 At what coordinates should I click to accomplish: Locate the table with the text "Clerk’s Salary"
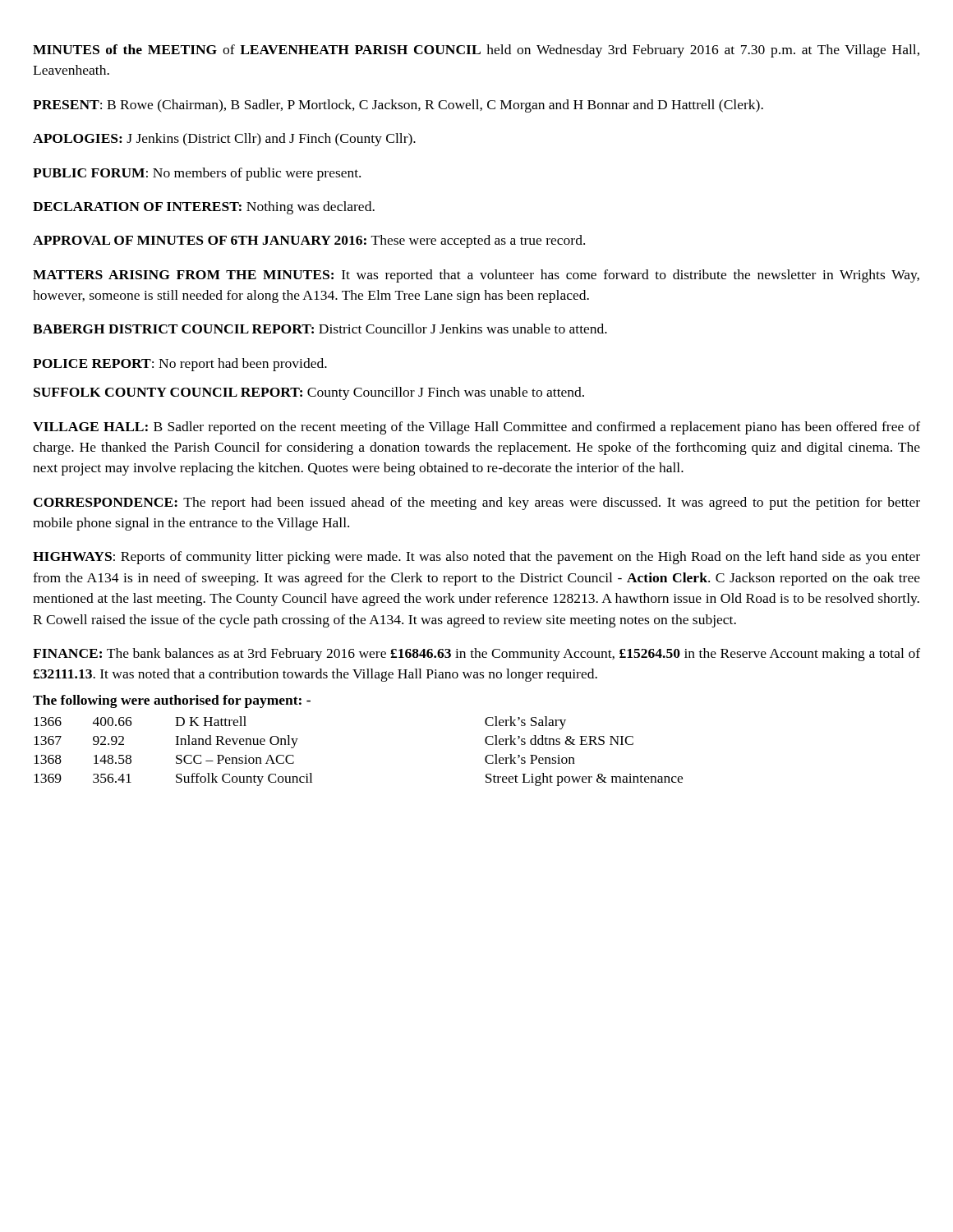pyautogui.click(x=476, y=750)
